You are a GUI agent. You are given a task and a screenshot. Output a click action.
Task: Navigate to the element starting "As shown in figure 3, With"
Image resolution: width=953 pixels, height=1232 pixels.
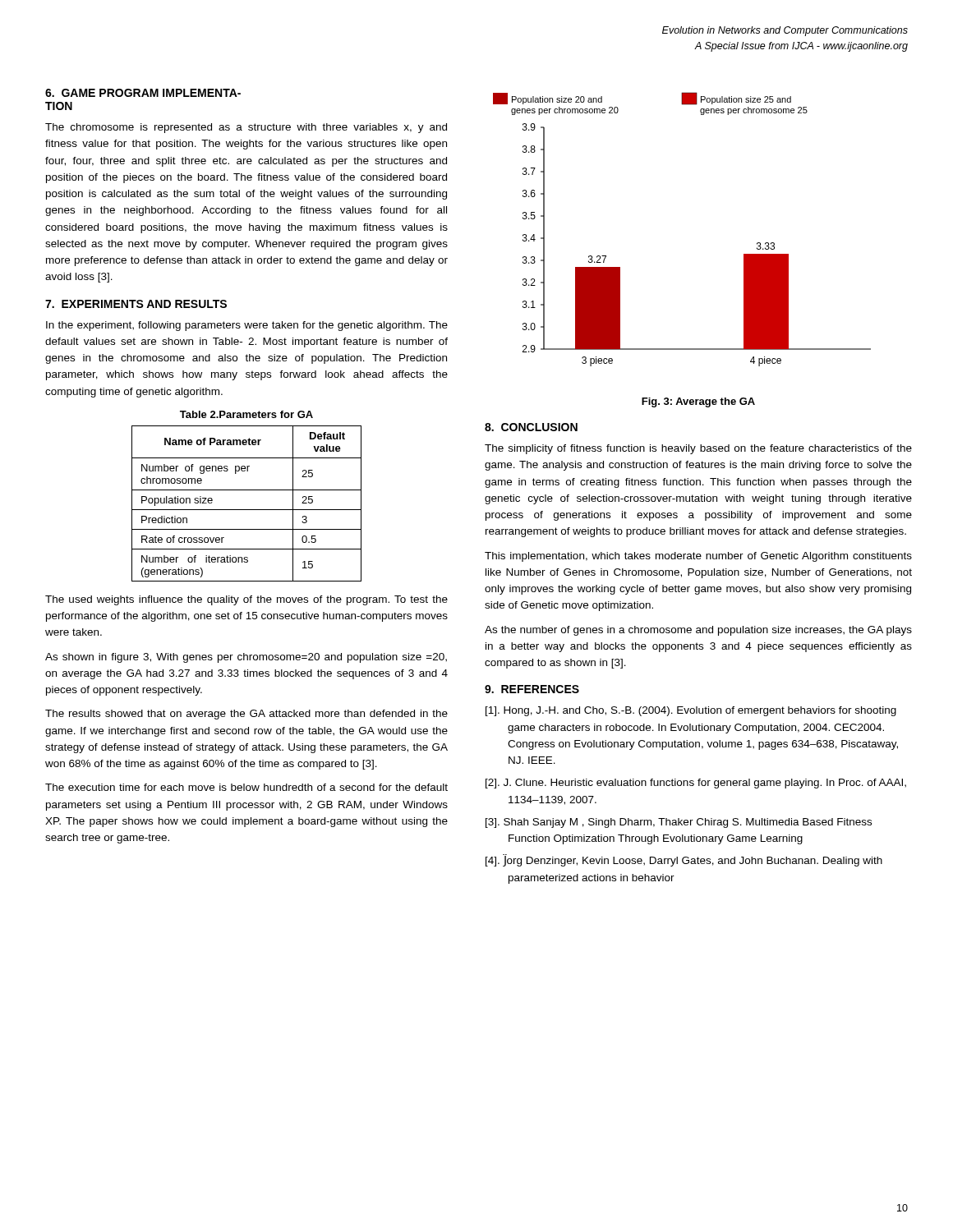246,673
